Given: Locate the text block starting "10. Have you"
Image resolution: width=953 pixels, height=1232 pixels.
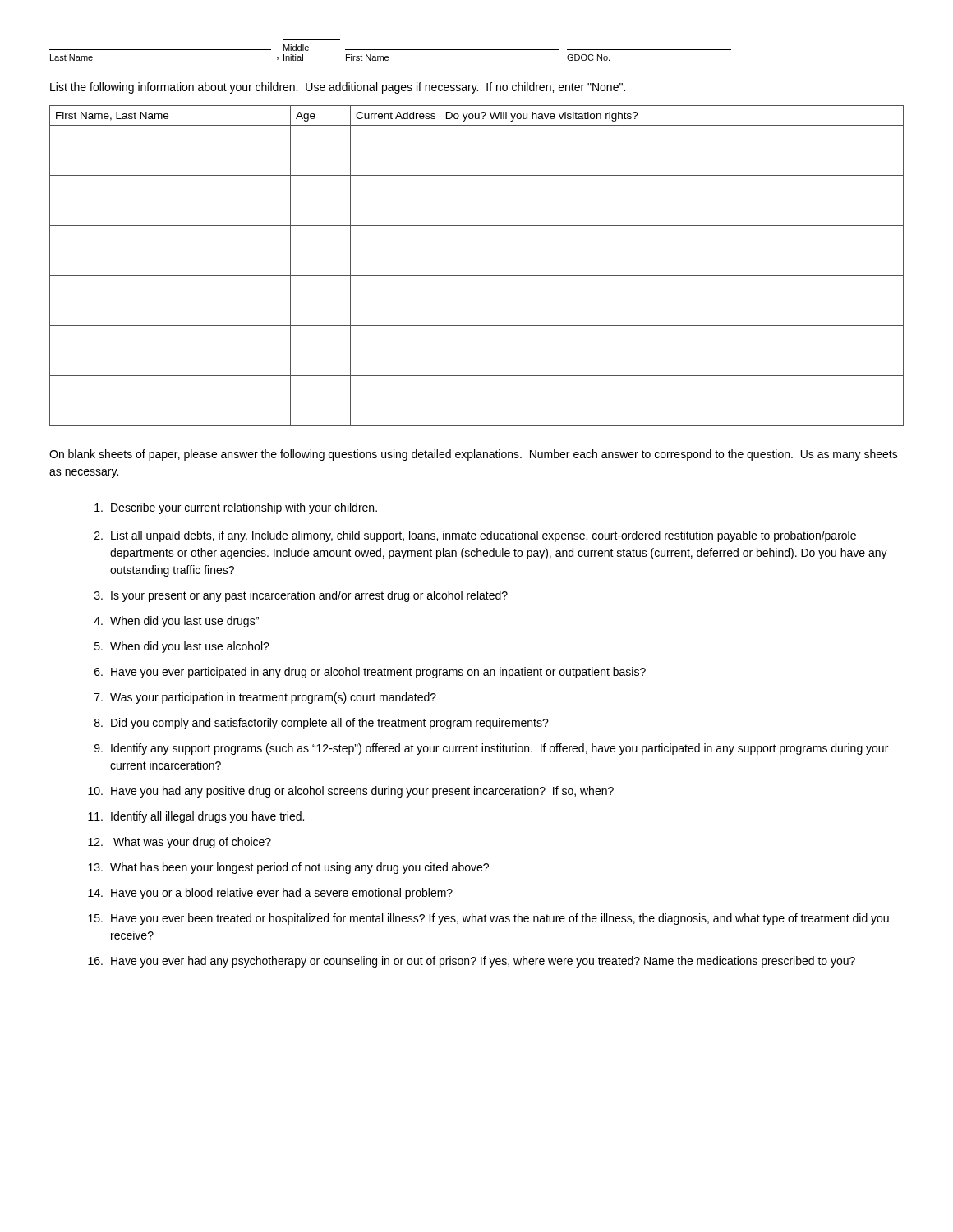Looking at the screenshot, I should tap(489, 791).
